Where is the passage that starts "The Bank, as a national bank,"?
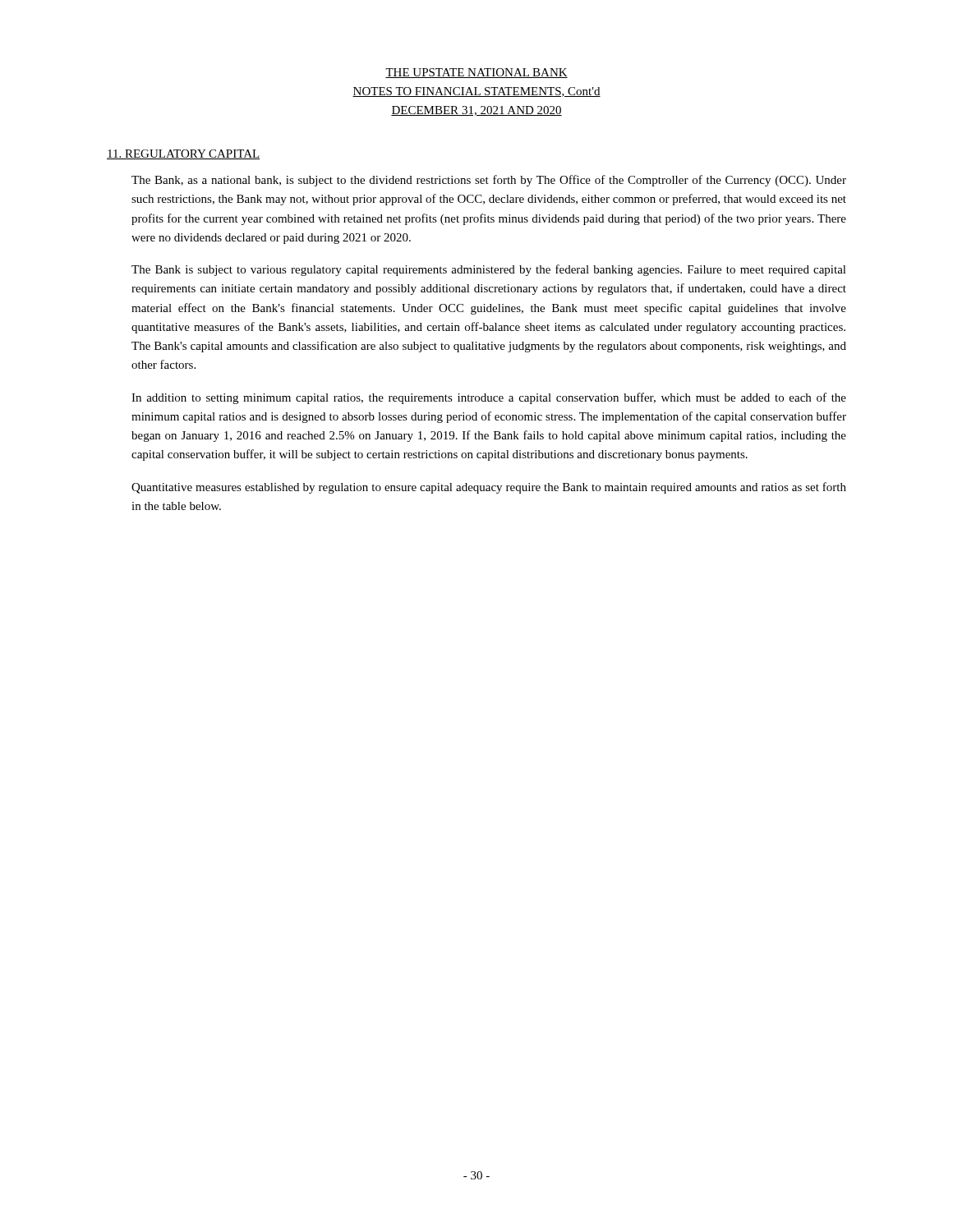The image size is (953, 1232). [x=489, y=209]
